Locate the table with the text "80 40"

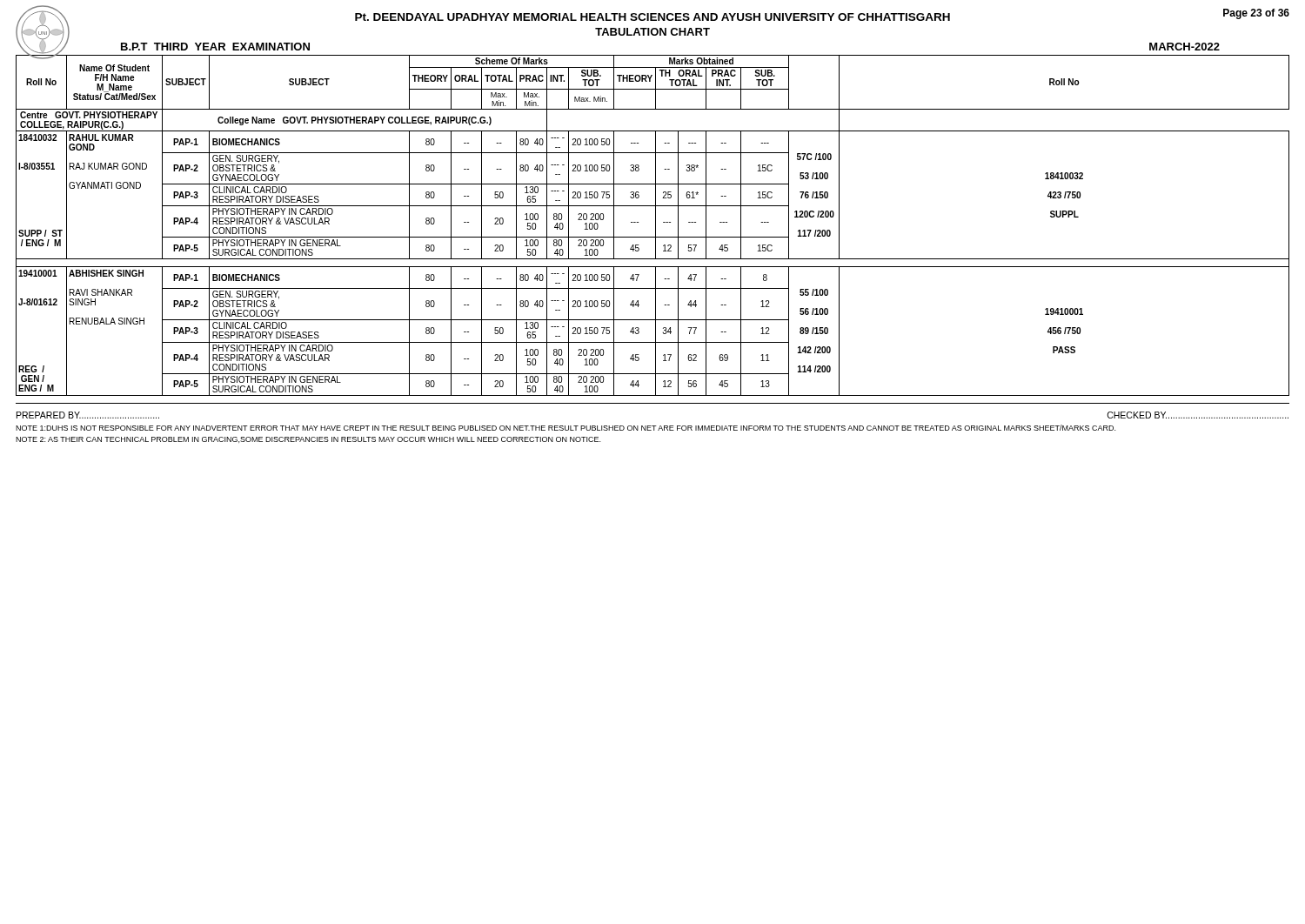[x=652, y=225]
